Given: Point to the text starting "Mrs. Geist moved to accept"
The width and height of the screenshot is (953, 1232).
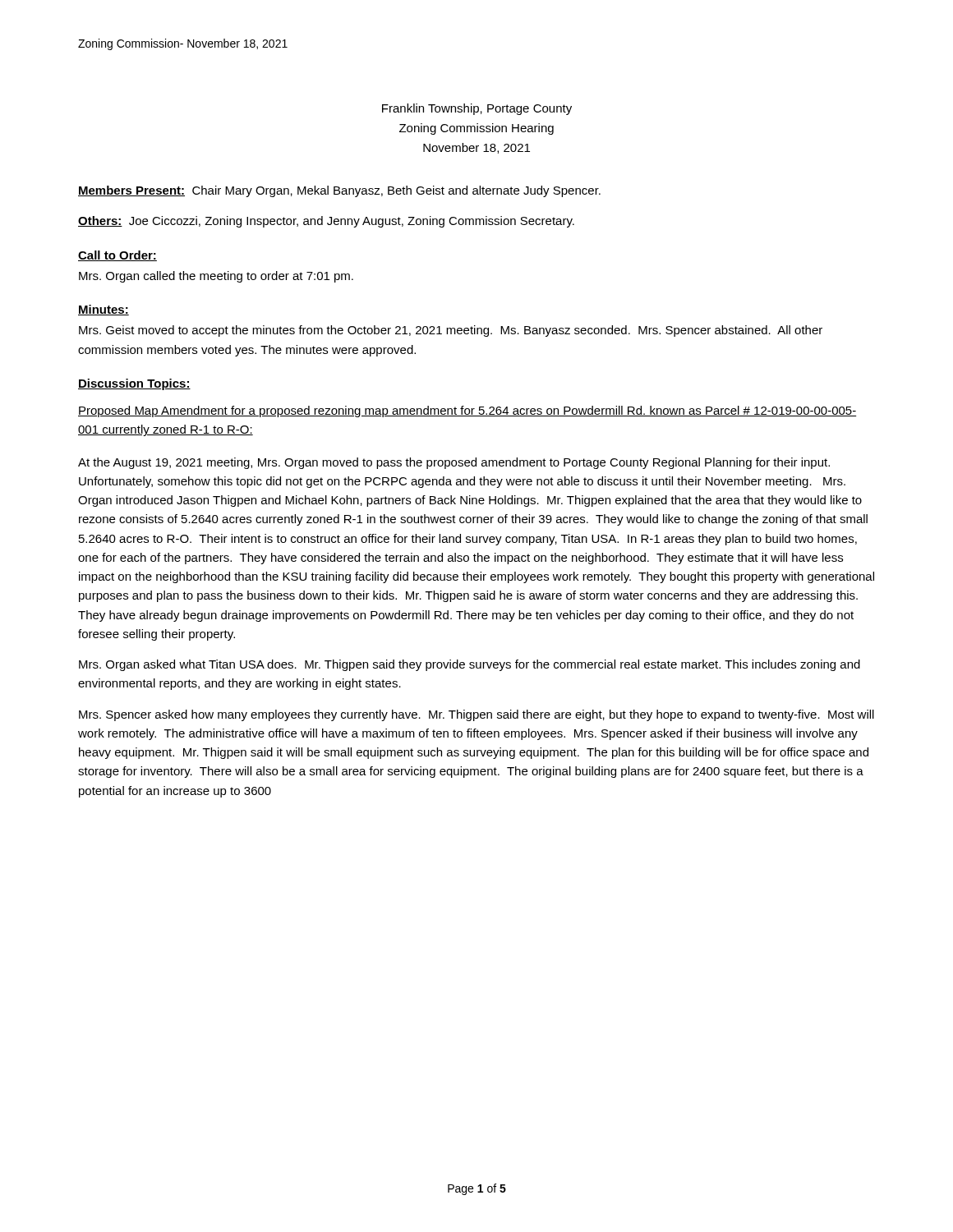Looking at the screenshot, I should (x=450, y=340).
